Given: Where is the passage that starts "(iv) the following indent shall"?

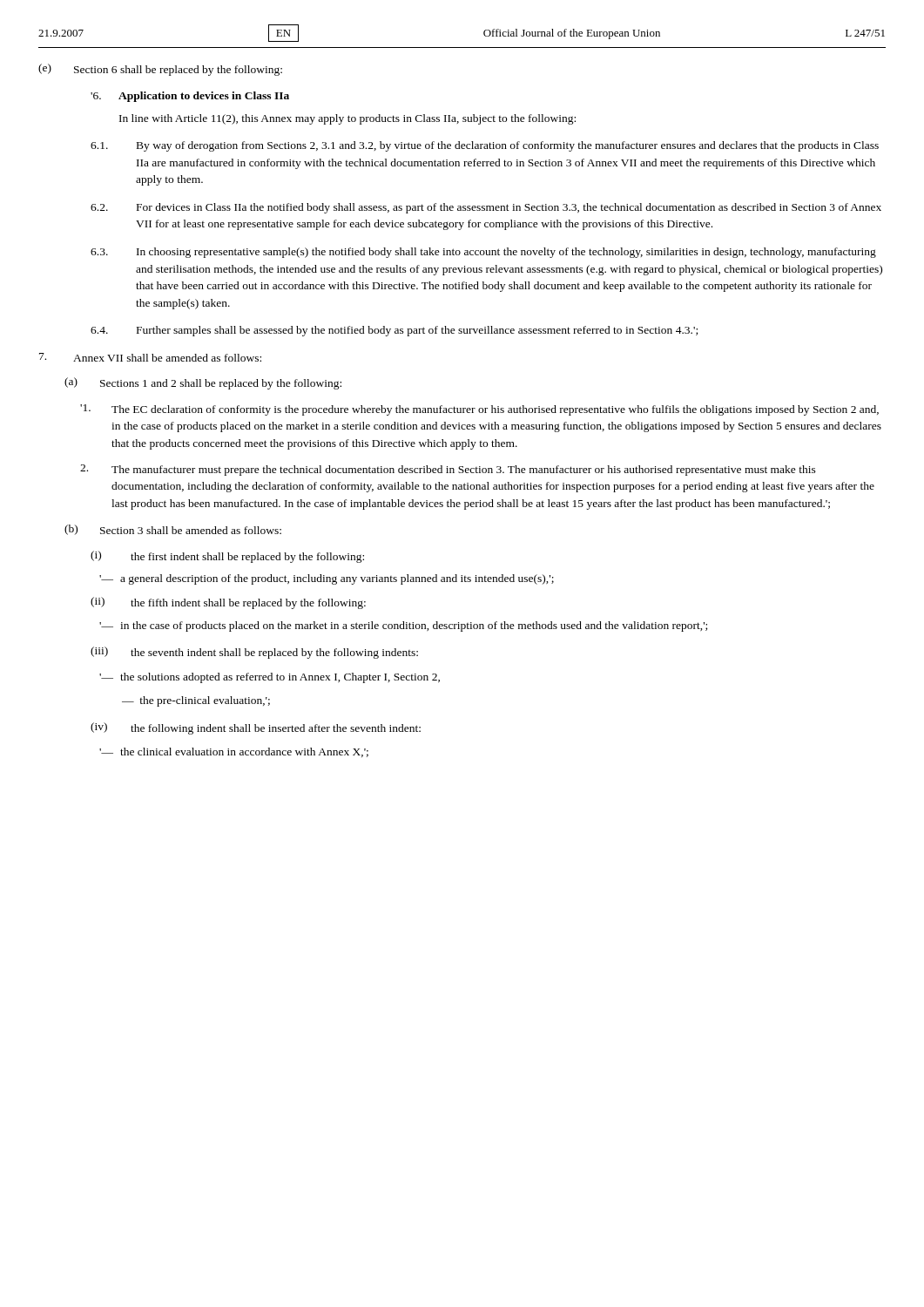Looking at the screenshot, I should (256, 728).
